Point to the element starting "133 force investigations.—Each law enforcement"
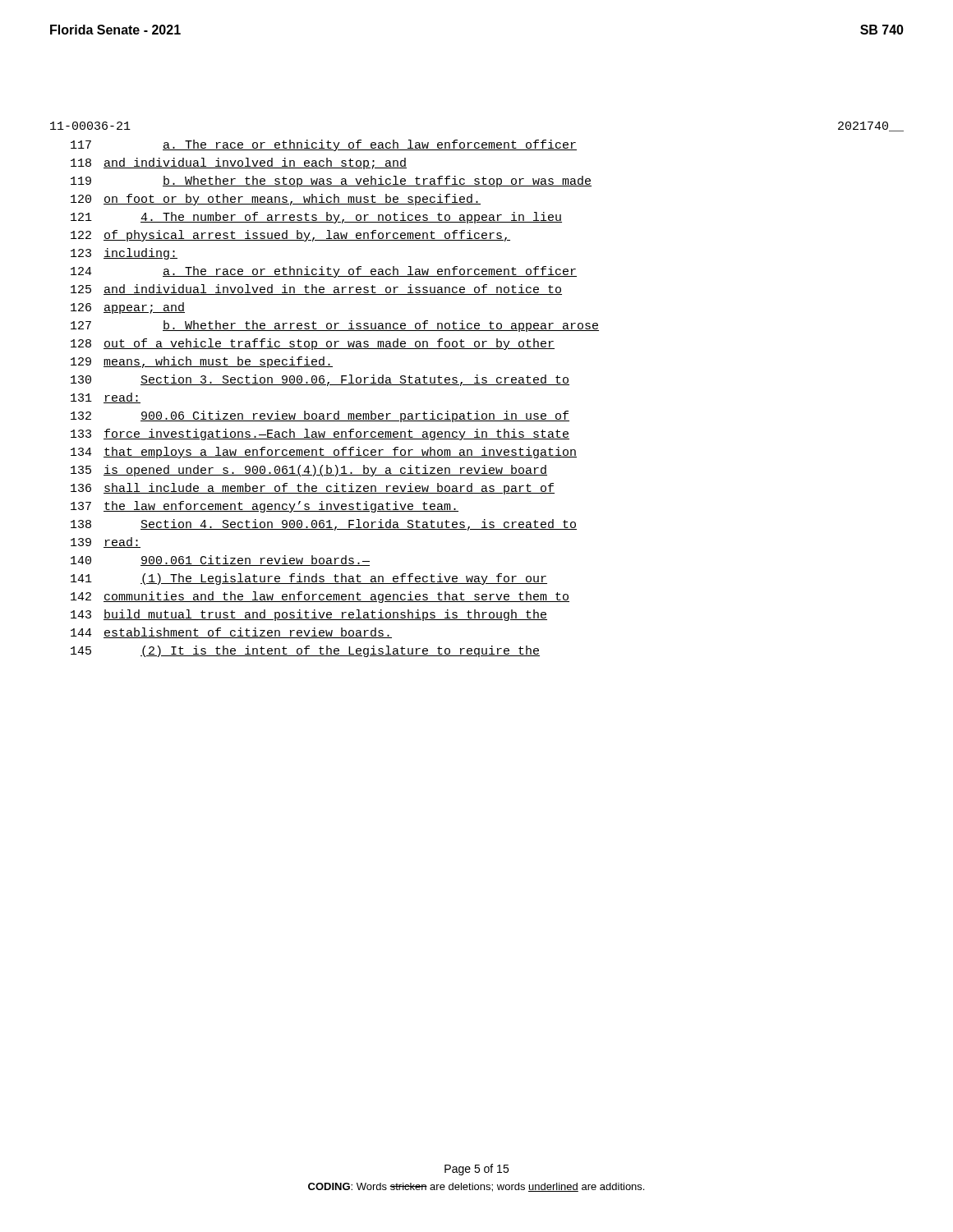Image resolution: width=953 pixels, height=1232 pixels. pos(476,435)
